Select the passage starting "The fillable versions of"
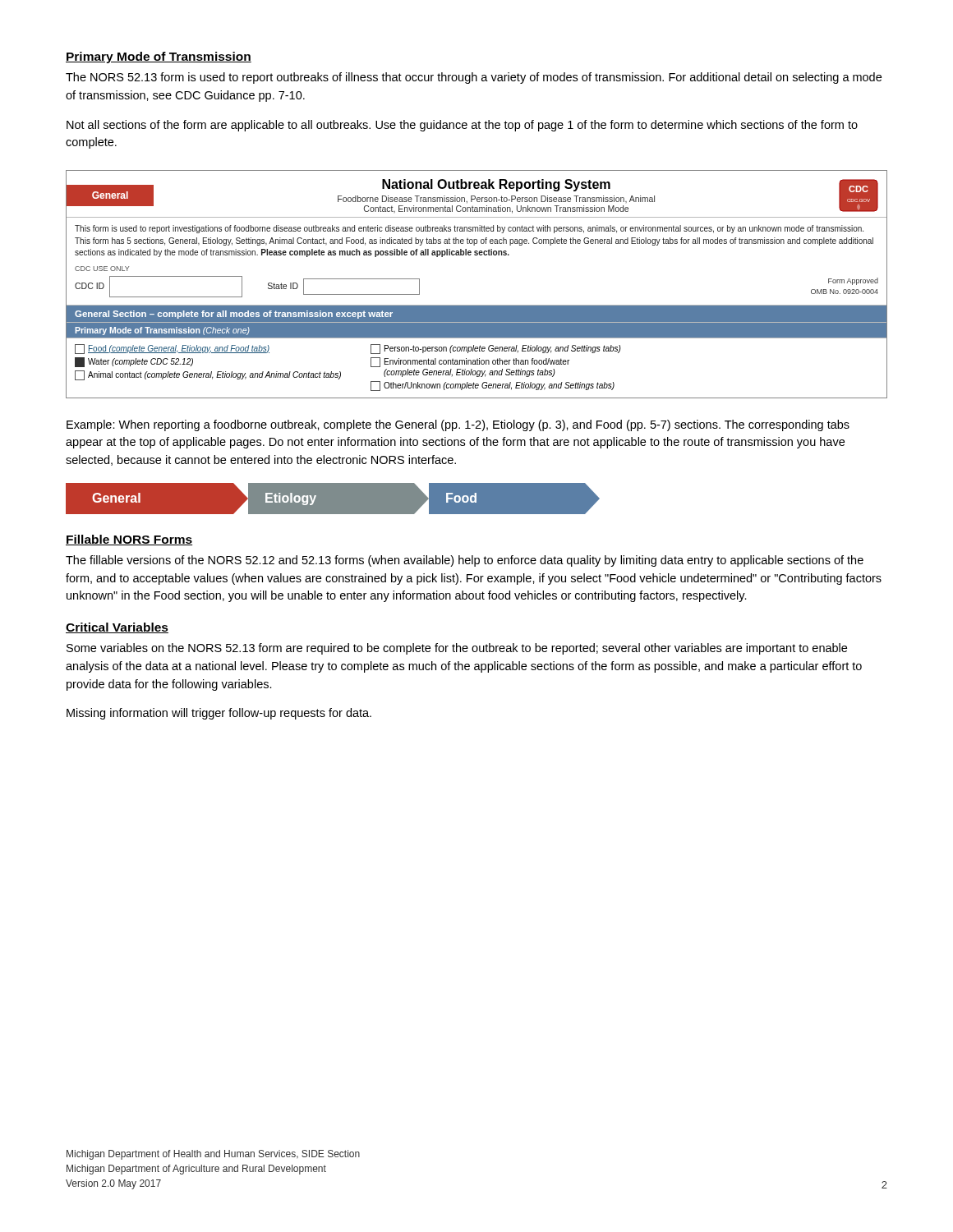 (x=474, y=578)
